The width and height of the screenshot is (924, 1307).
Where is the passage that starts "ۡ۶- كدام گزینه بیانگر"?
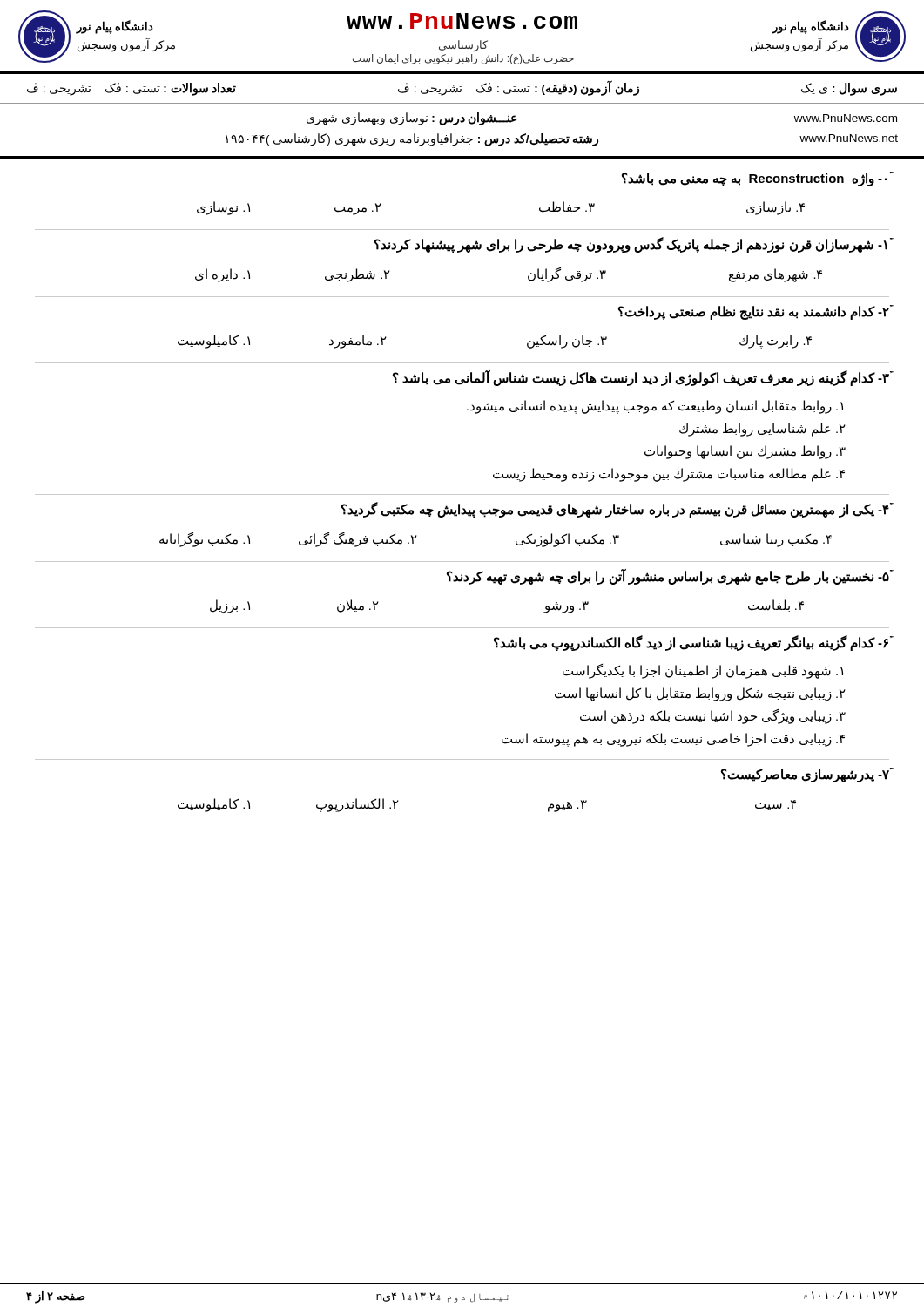point(691,643)
